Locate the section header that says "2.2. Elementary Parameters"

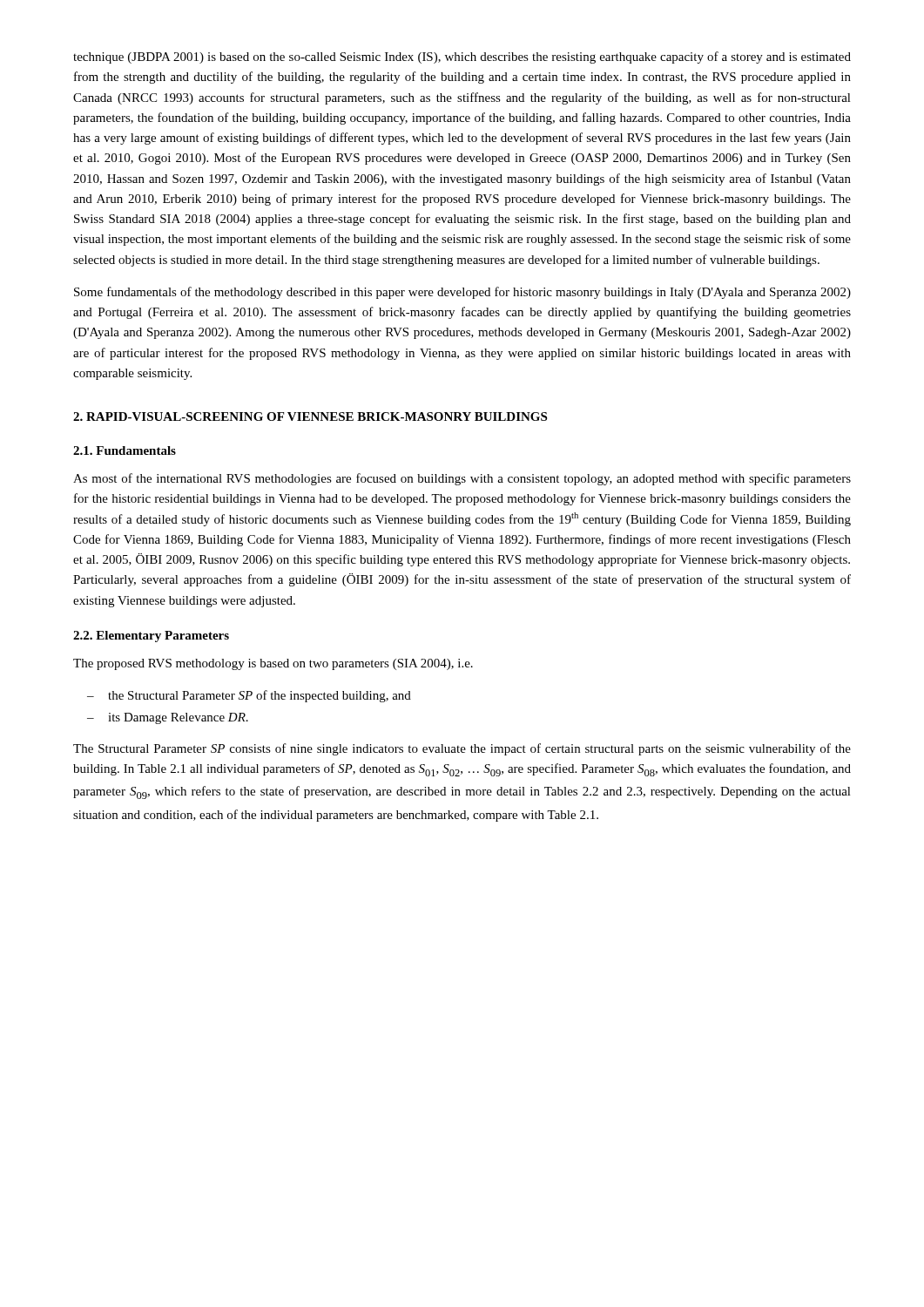pyautogui.click(x=151, y=635)
